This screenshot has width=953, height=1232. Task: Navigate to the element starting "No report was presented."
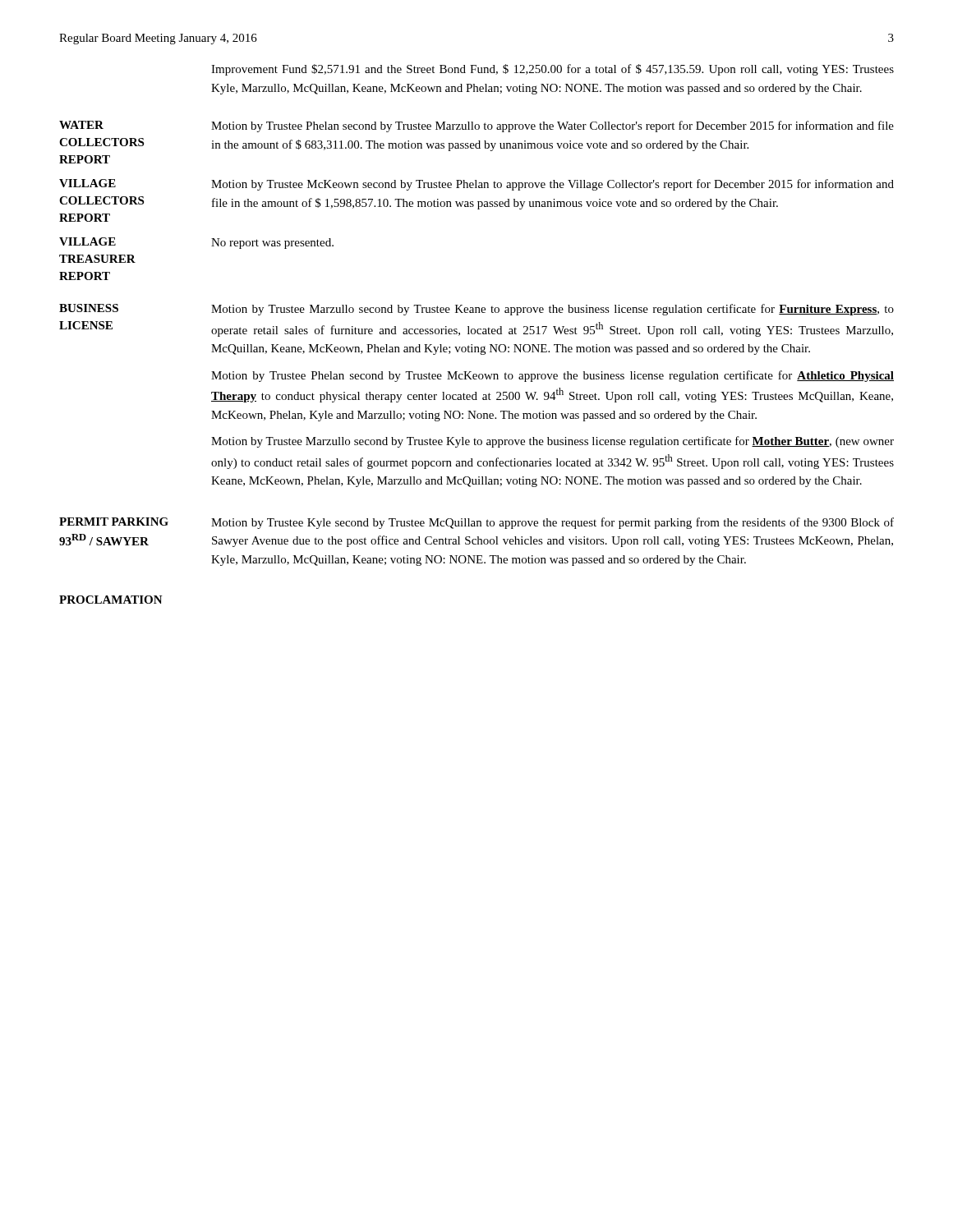[x=272, y=244]
